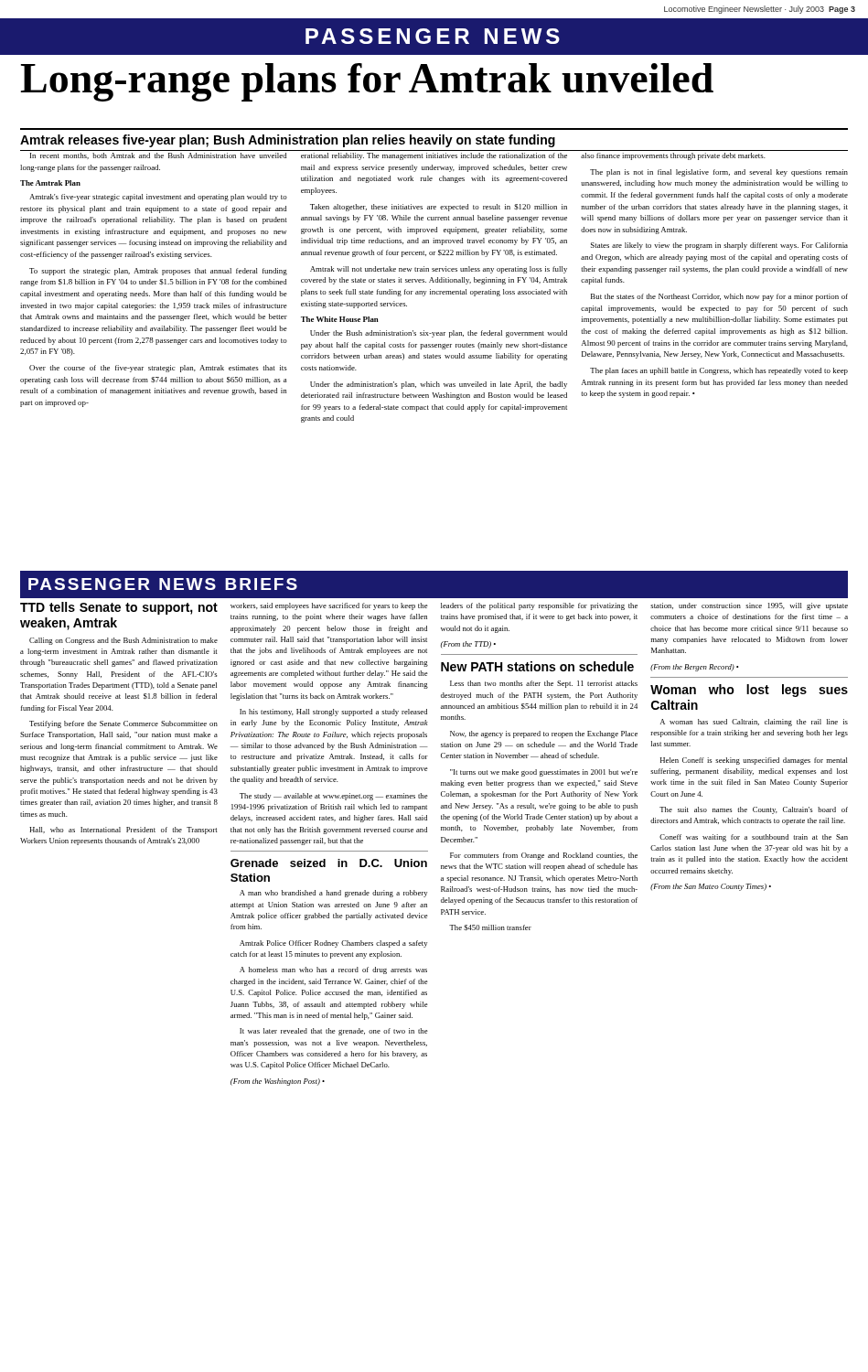Find the section header on this page that starts "Amtrak releases five-year plan; Bush Administration plan relies"
This screenshot has width=868, height=1372.
click(x=434, y=140)
